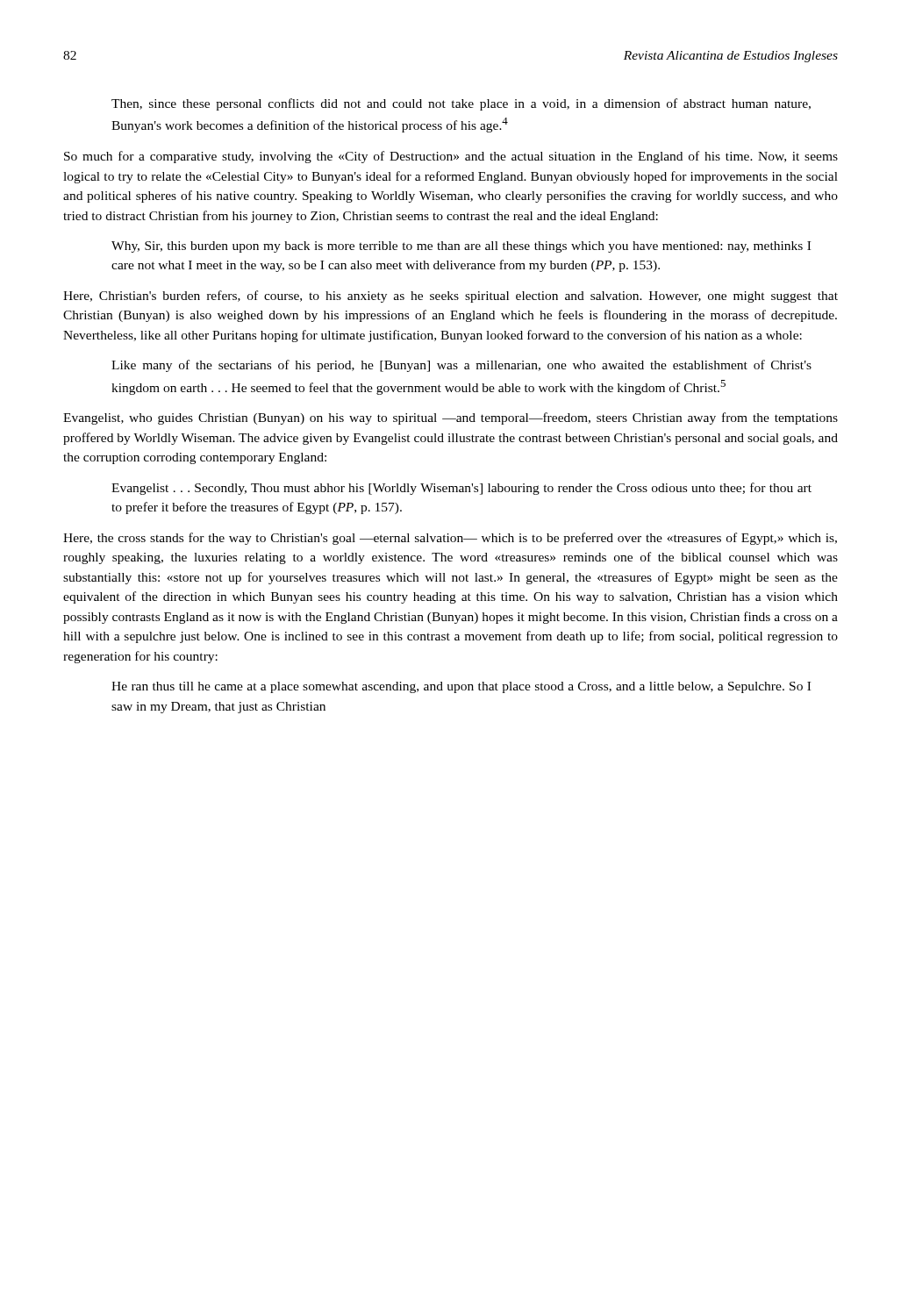Click on the text block containing "Then, since these personal conflicts did not and"
The height and width of the screenshot is (1316, 901).
coord(461,114)
